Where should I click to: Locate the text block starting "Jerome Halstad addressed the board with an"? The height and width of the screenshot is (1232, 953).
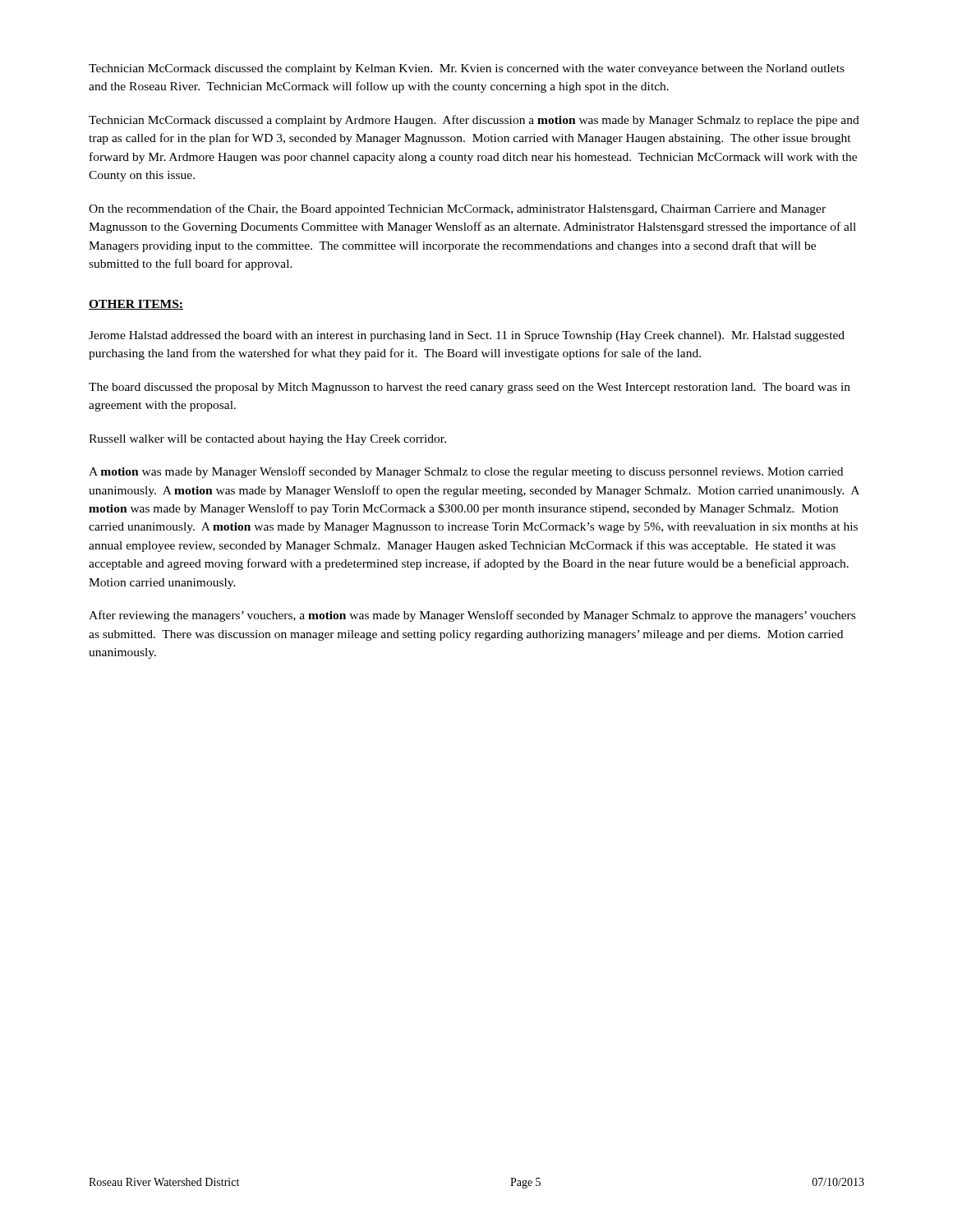click(467, 344)
